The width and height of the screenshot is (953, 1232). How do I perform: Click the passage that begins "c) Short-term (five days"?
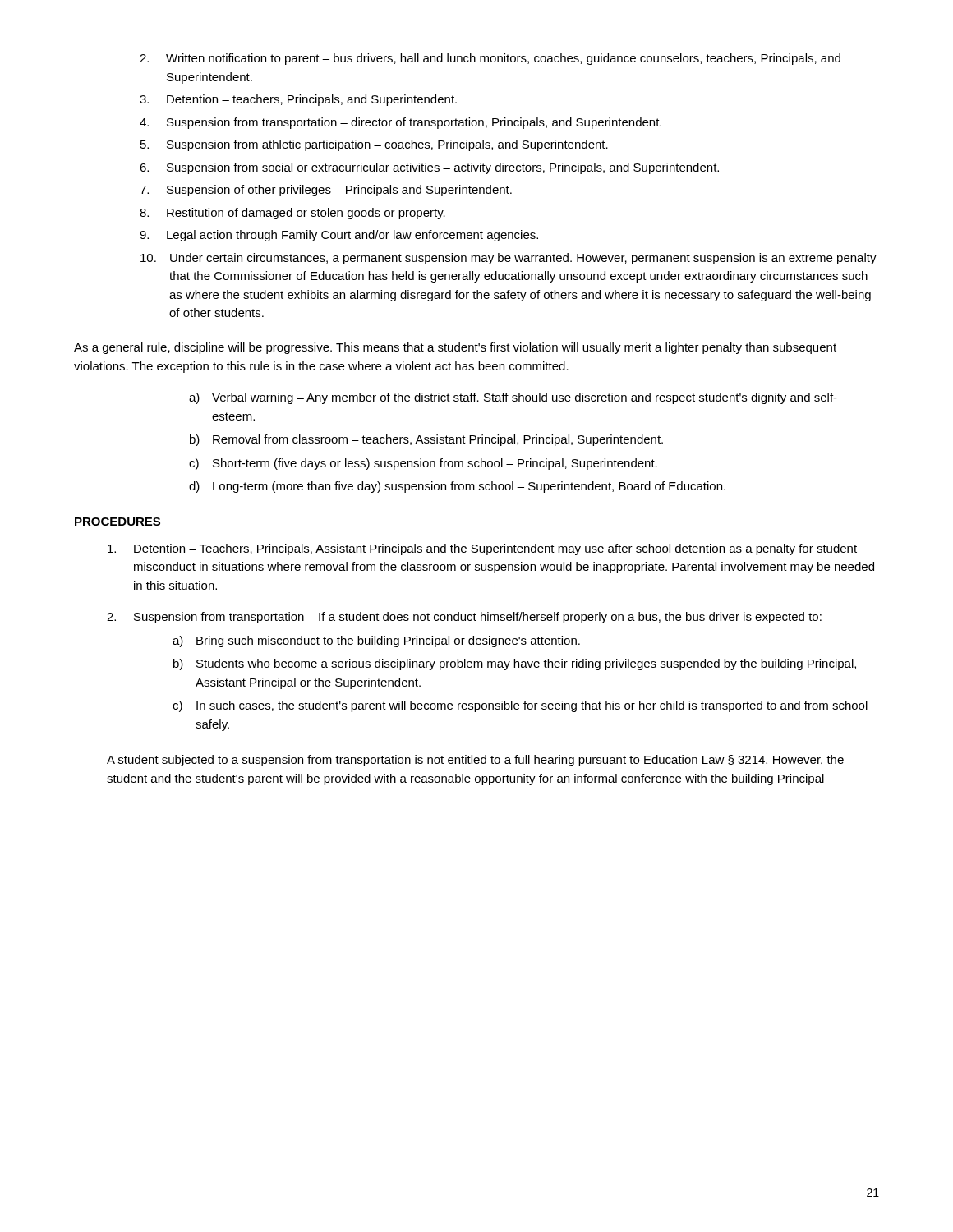click(423, 463)
